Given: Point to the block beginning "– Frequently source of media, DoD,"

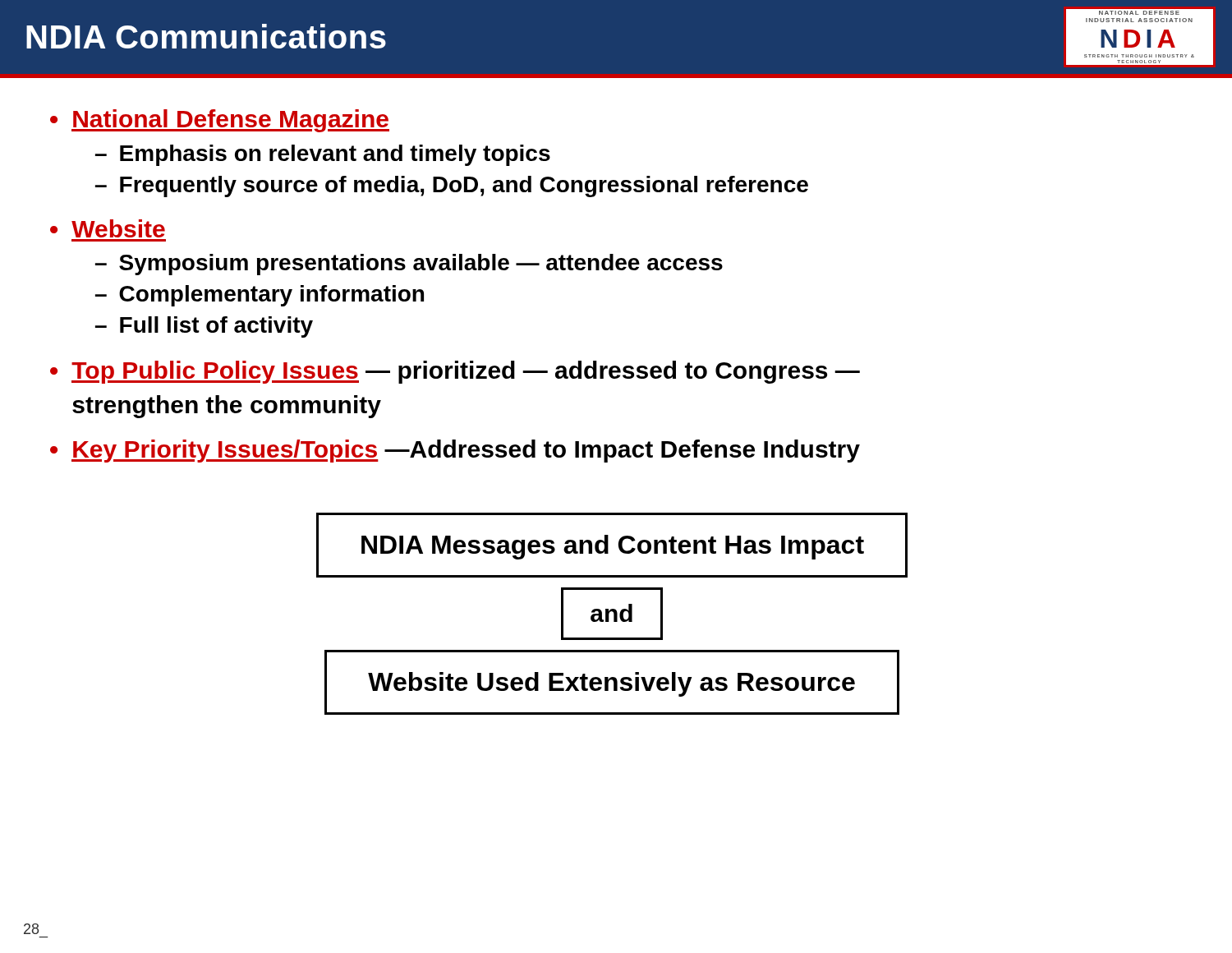Looking at the screenshot, I should 452,185.
